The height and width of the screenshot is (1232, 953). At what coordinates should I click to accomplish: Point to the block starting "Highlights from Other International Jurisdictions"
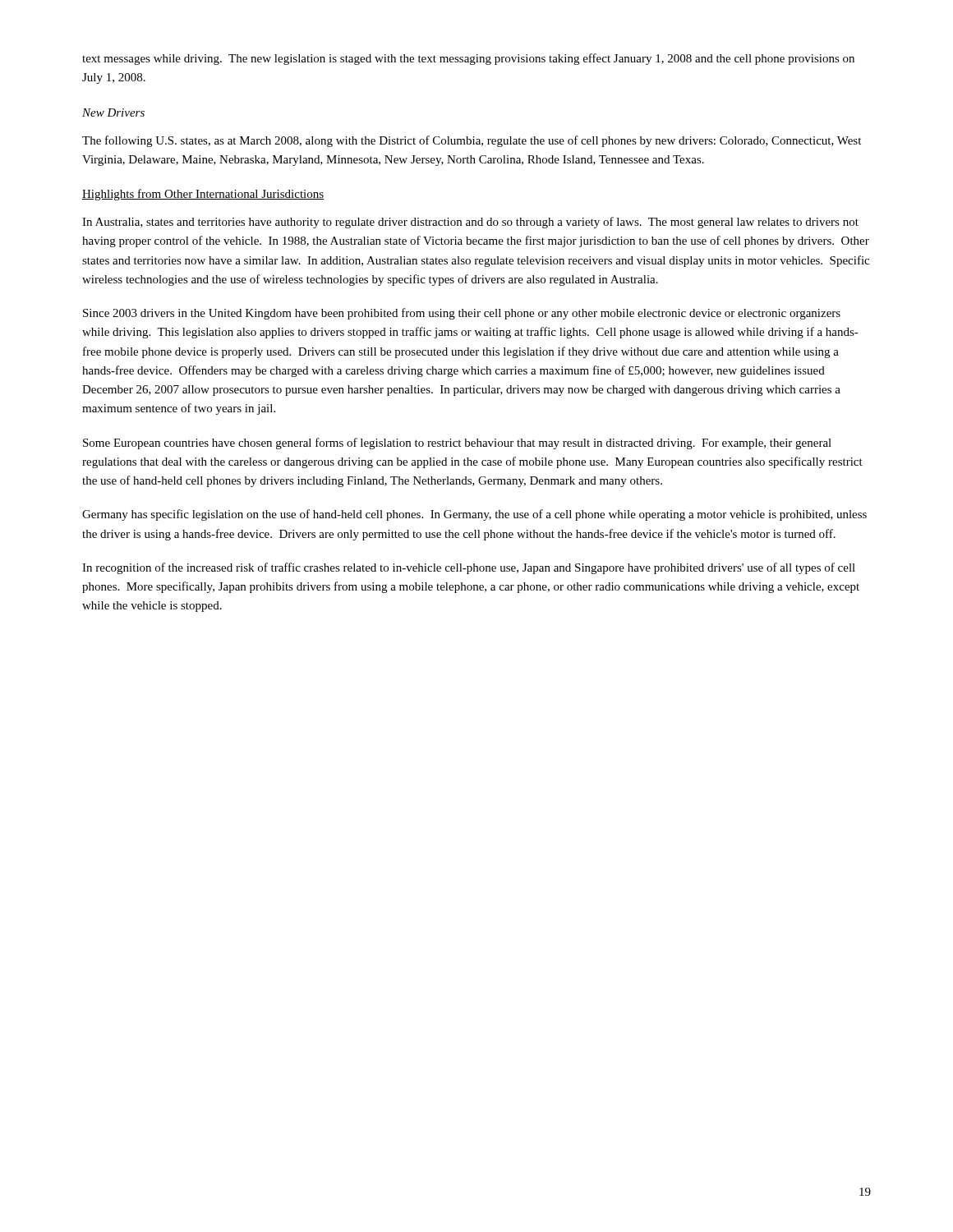(x=203, y=194)
